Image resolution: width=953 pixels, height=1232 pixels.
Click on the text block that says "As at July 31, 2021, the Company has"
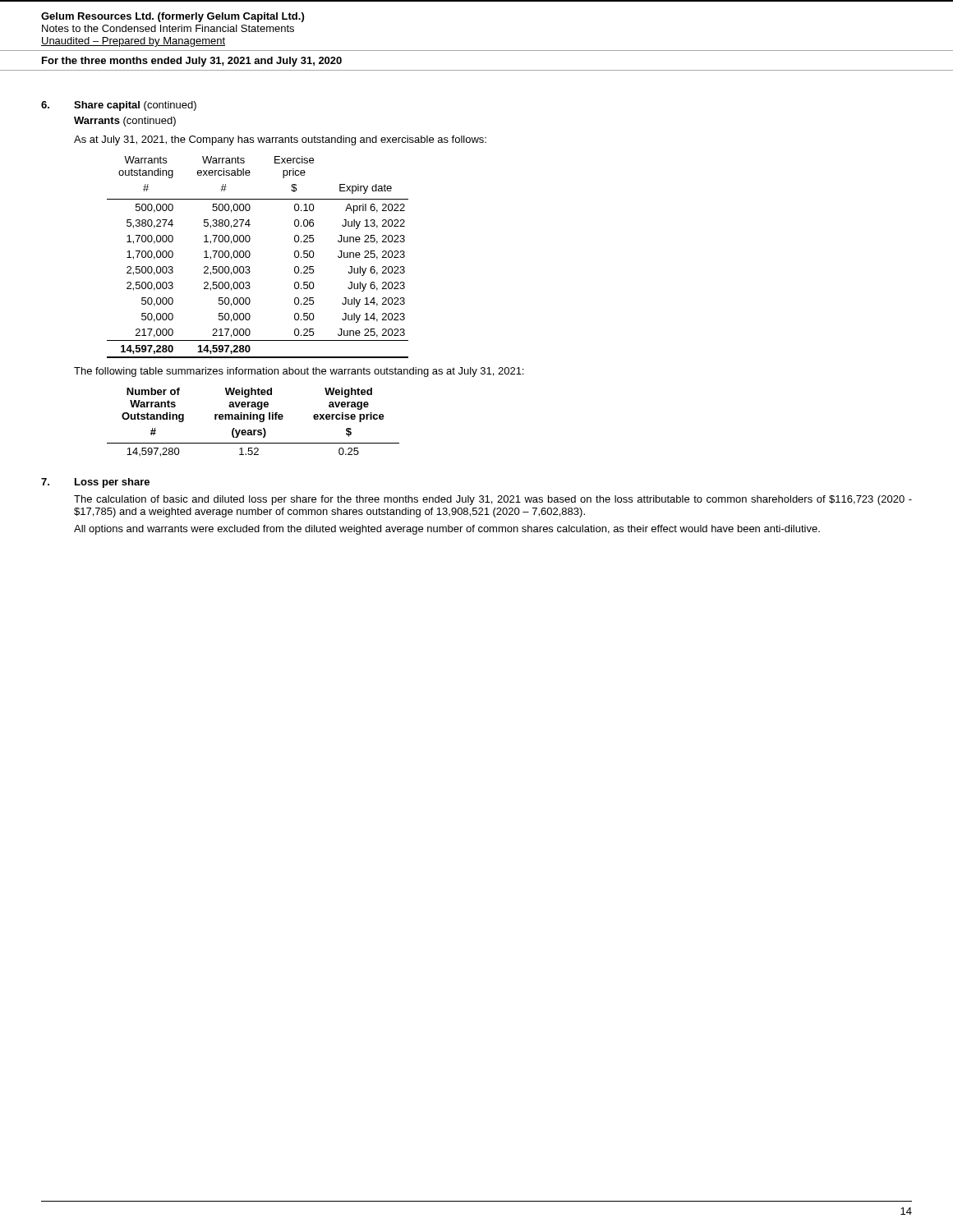point(281,139)
